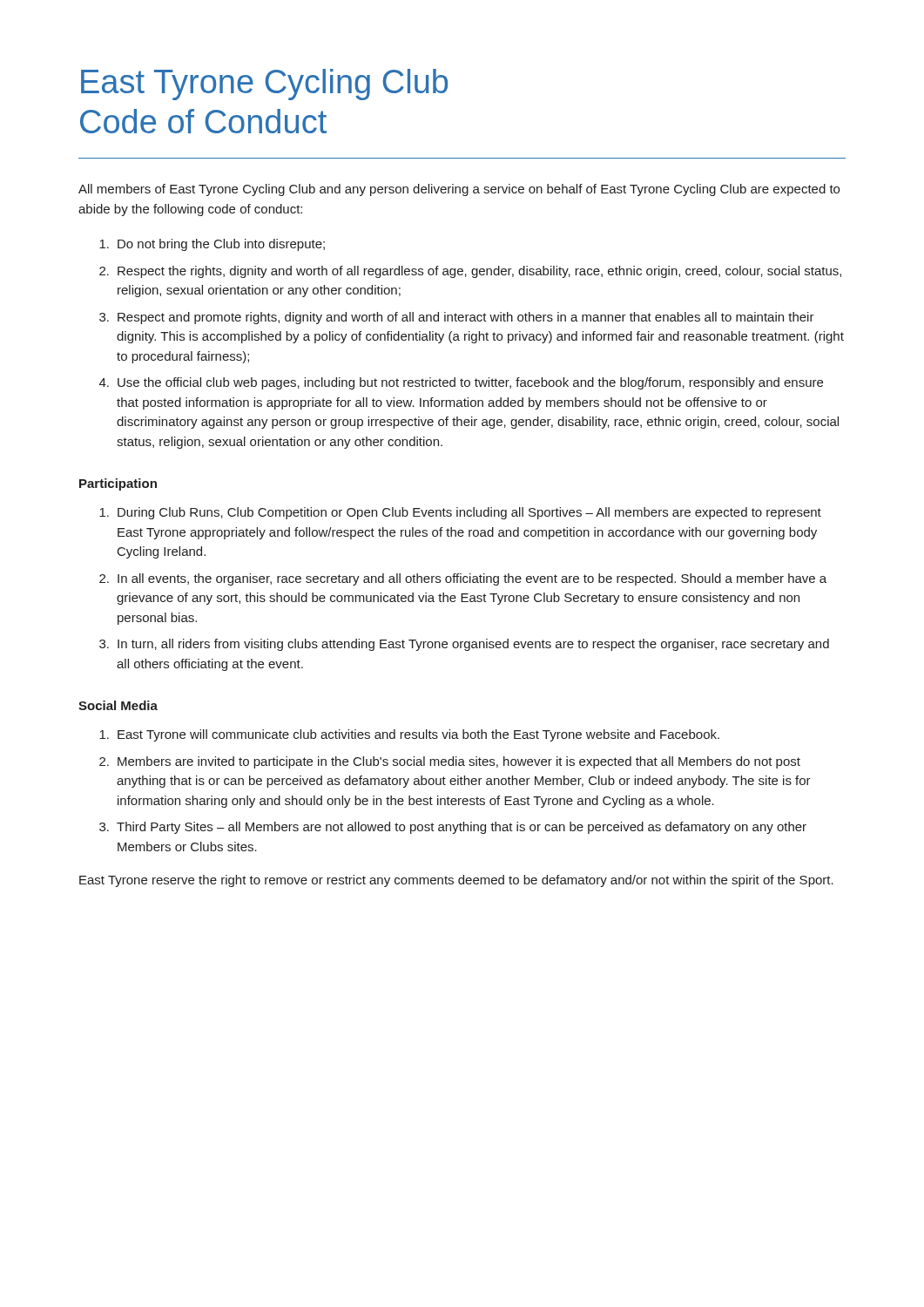Screen dimensions: 1307x924
Task: Find the text block that reads "East Tyrone reserve"
Action: coord(456,880)
